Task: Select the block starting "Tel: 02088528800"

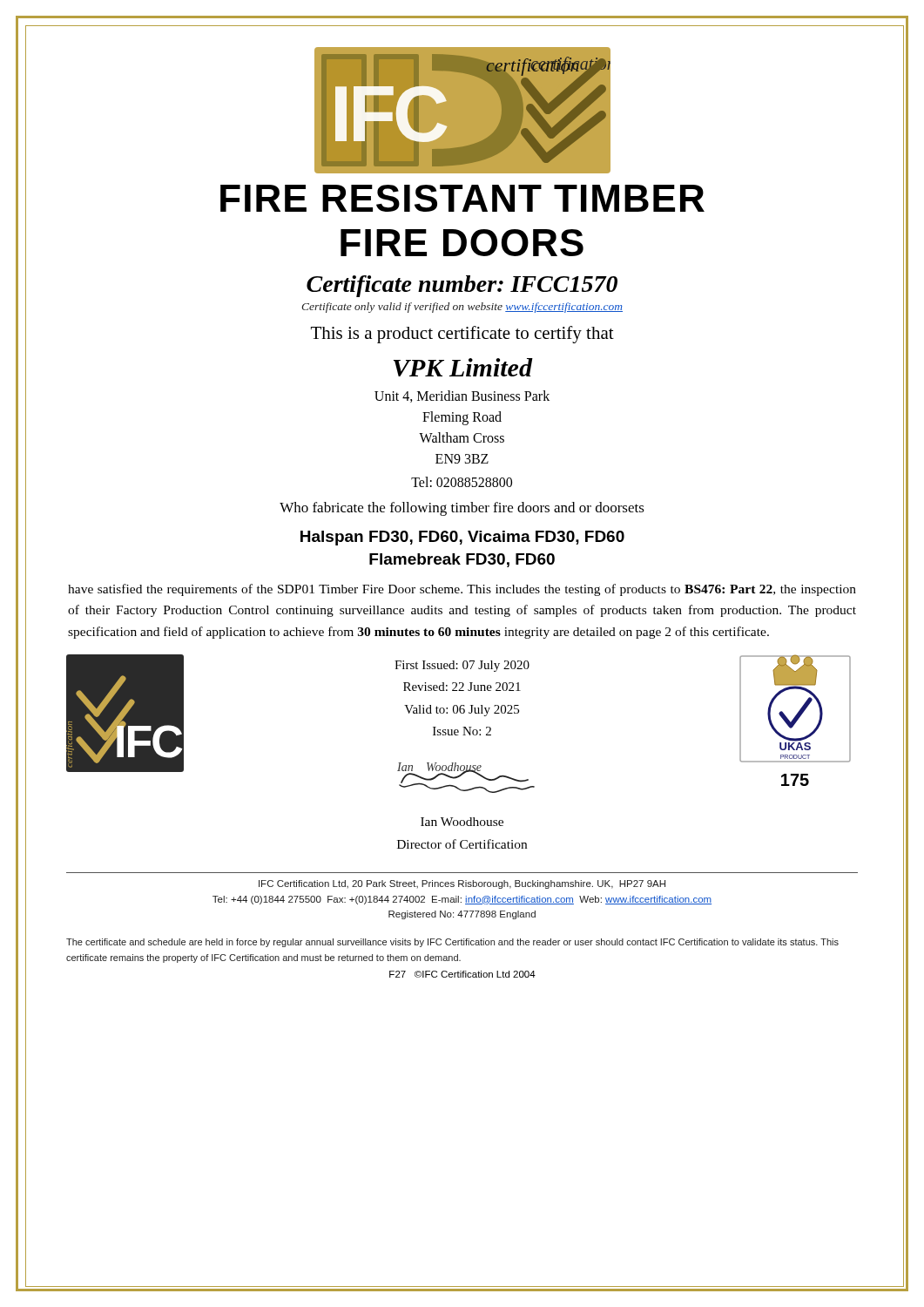Action: point(462,482)
